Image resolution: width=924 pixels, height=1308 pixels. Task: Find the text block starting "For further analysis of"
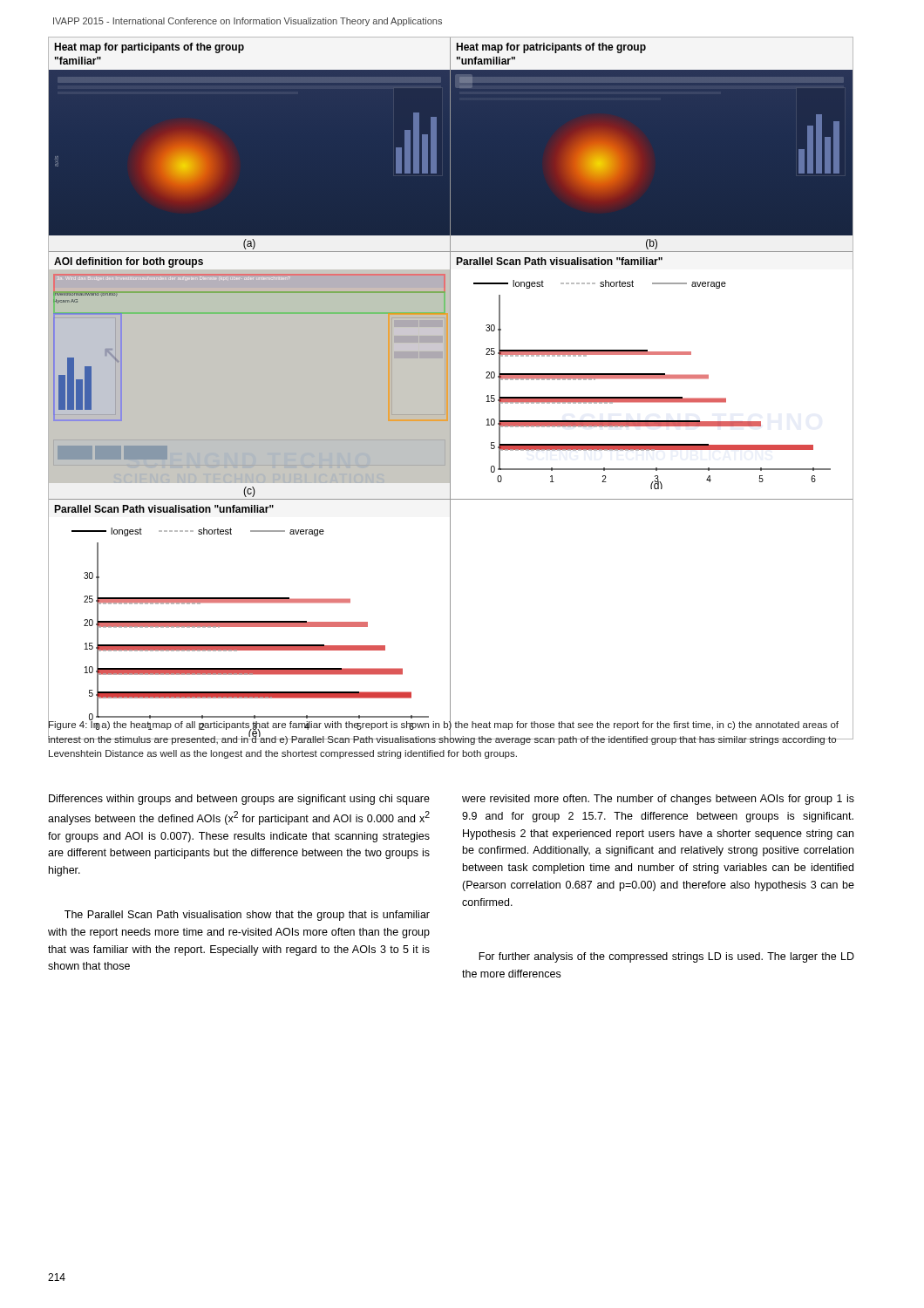(658, 966)
